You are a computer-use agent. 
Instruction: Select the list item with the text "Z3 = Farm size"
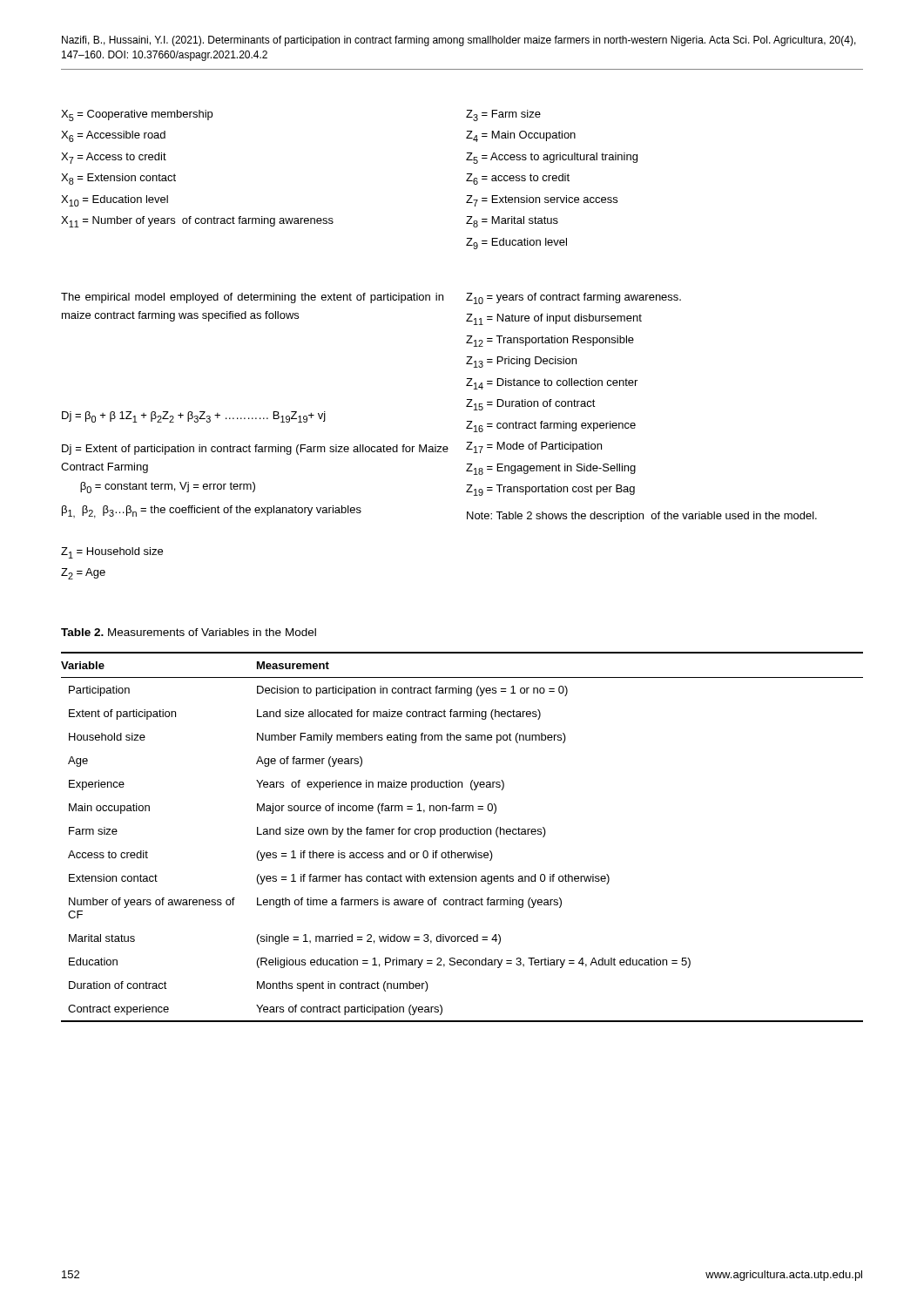tap(503, 115)
